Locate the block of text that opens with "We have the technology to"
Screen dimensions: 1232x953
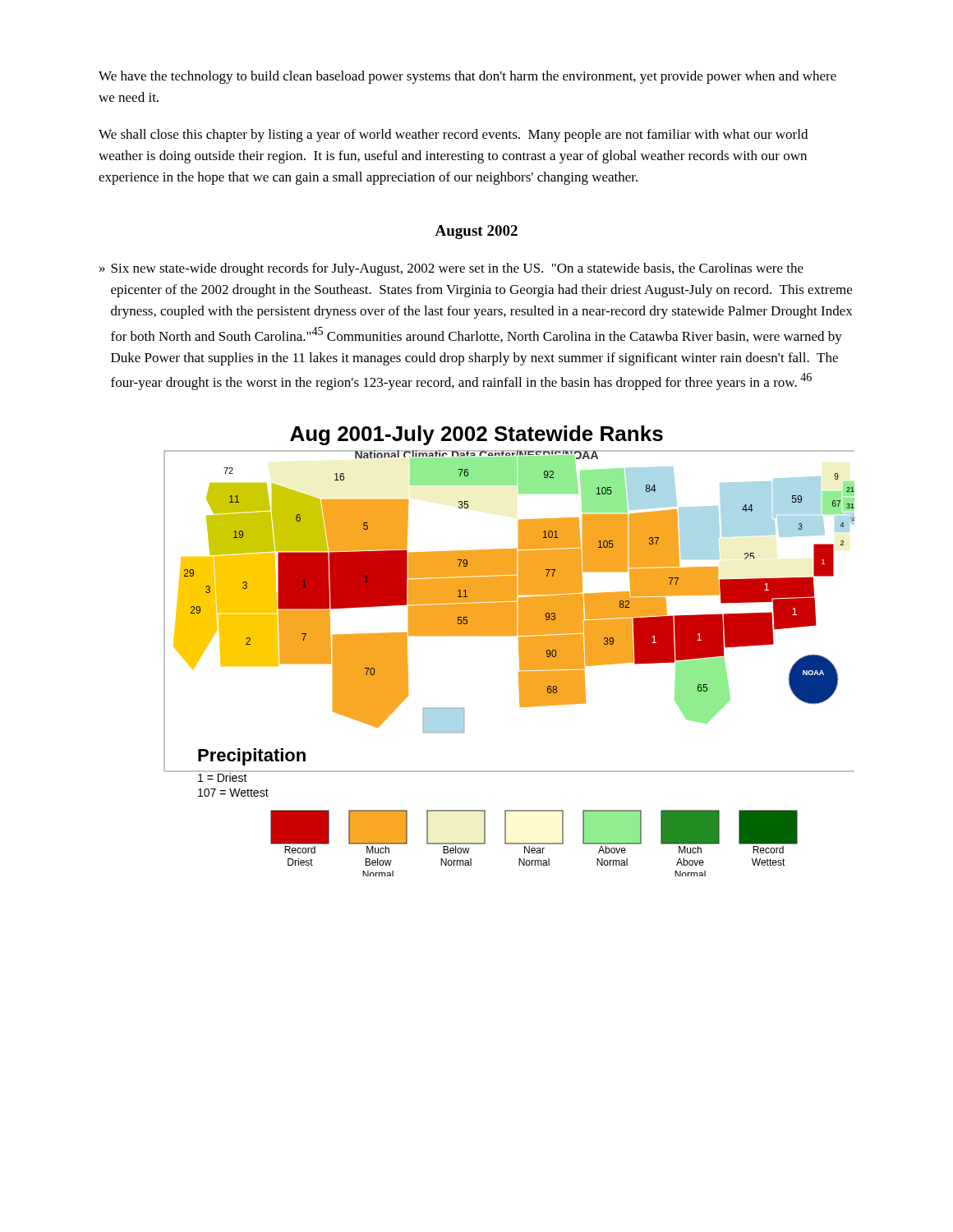coord(467,87)
